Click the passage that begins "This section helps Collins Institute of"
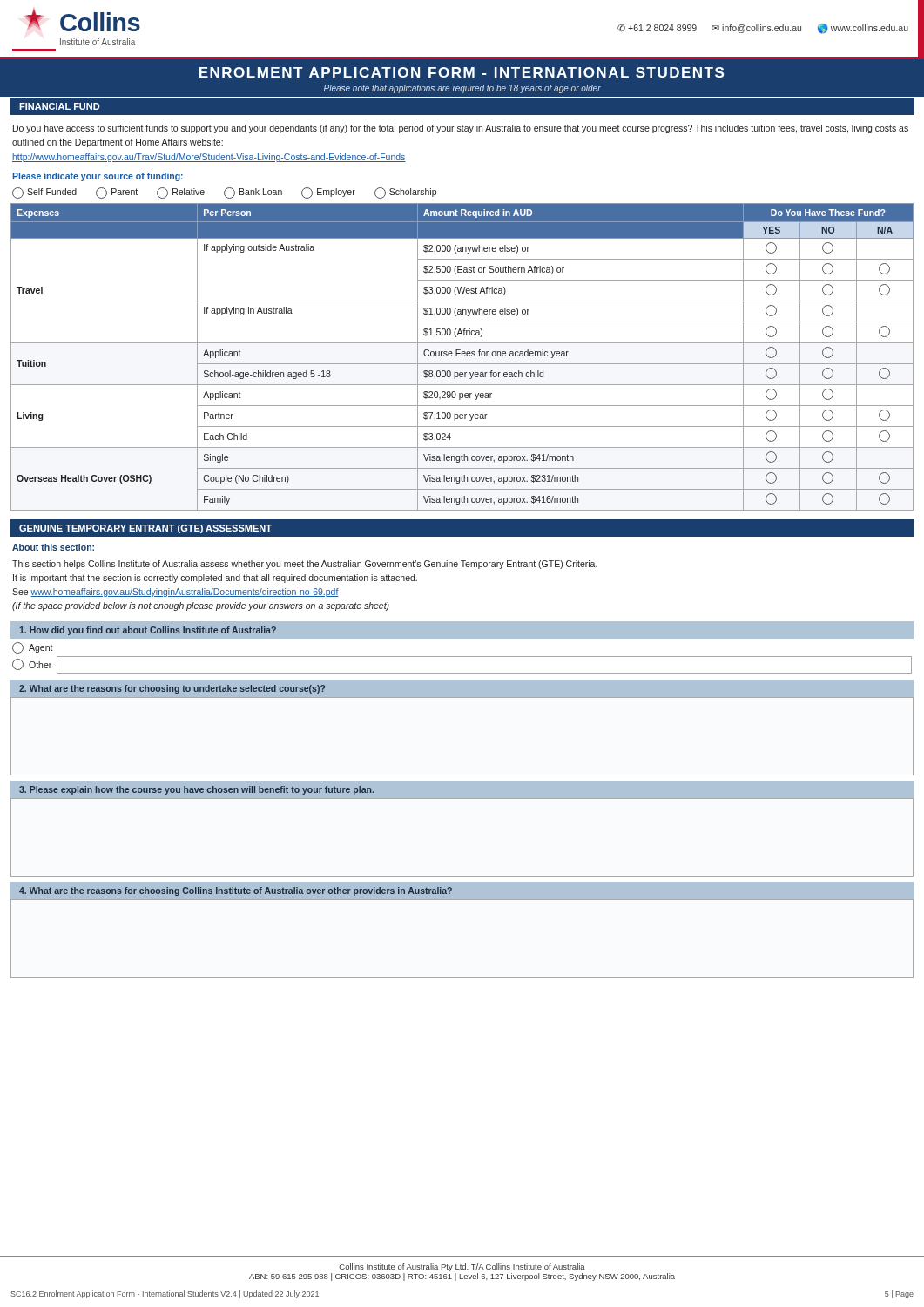The height and width of the screenshot is (1307, 924). [305, 585]
